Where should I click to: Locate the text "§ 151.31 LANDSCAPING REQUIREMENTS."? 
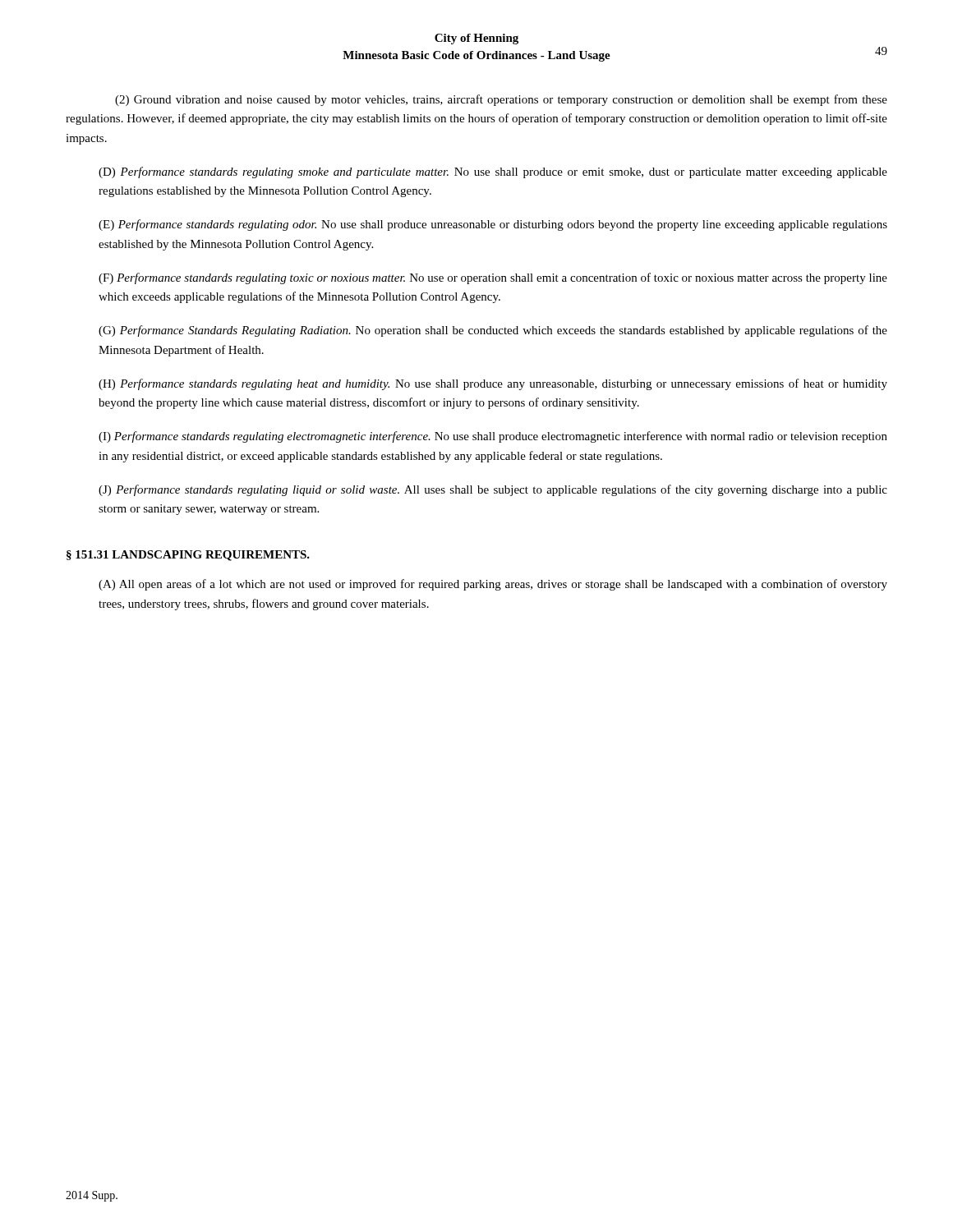pos(188,555)
